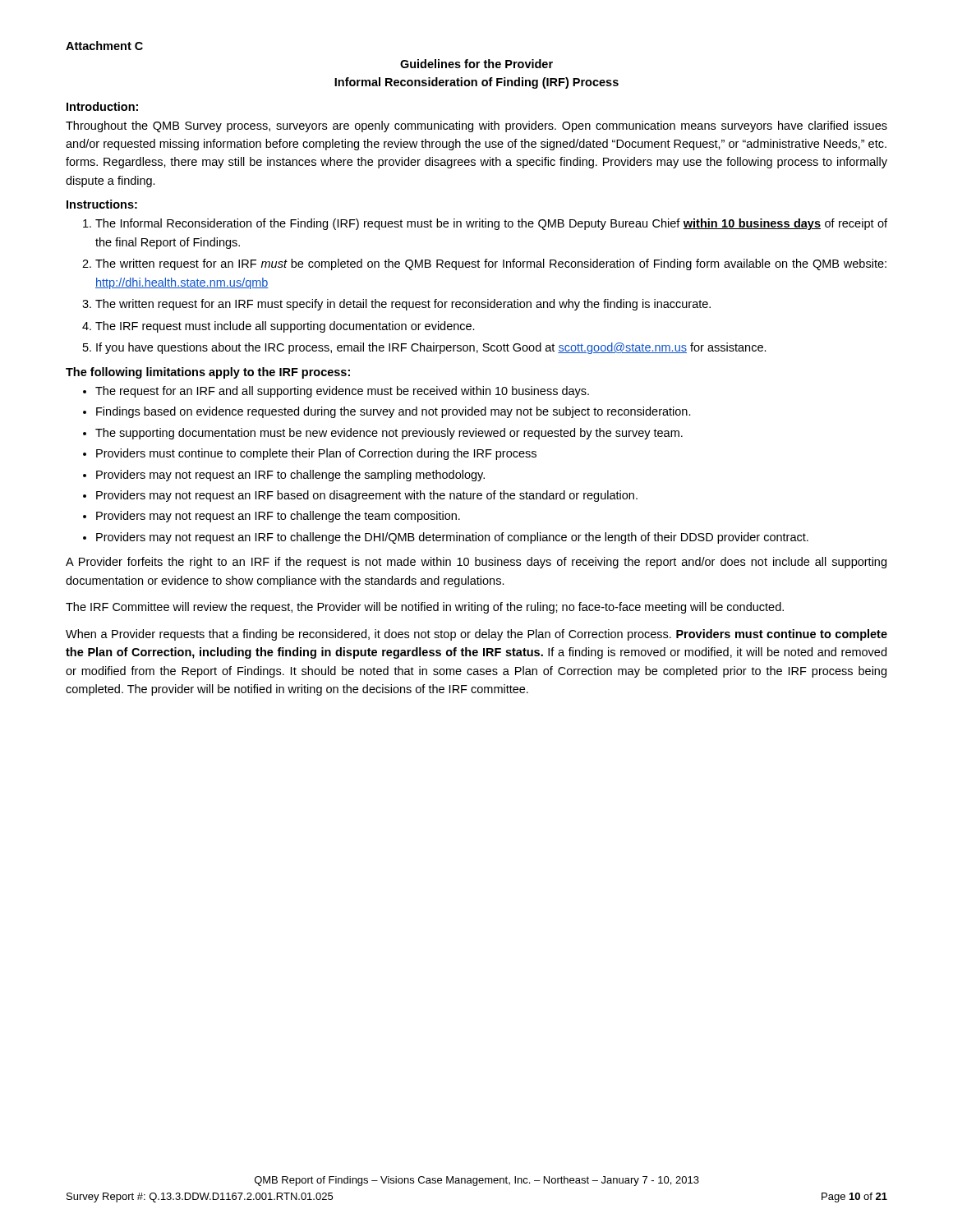Select the list item that says "Findings based on evidence requested during"
The width and height of the screenshot is (953, 1232).
tap(393, 412)
